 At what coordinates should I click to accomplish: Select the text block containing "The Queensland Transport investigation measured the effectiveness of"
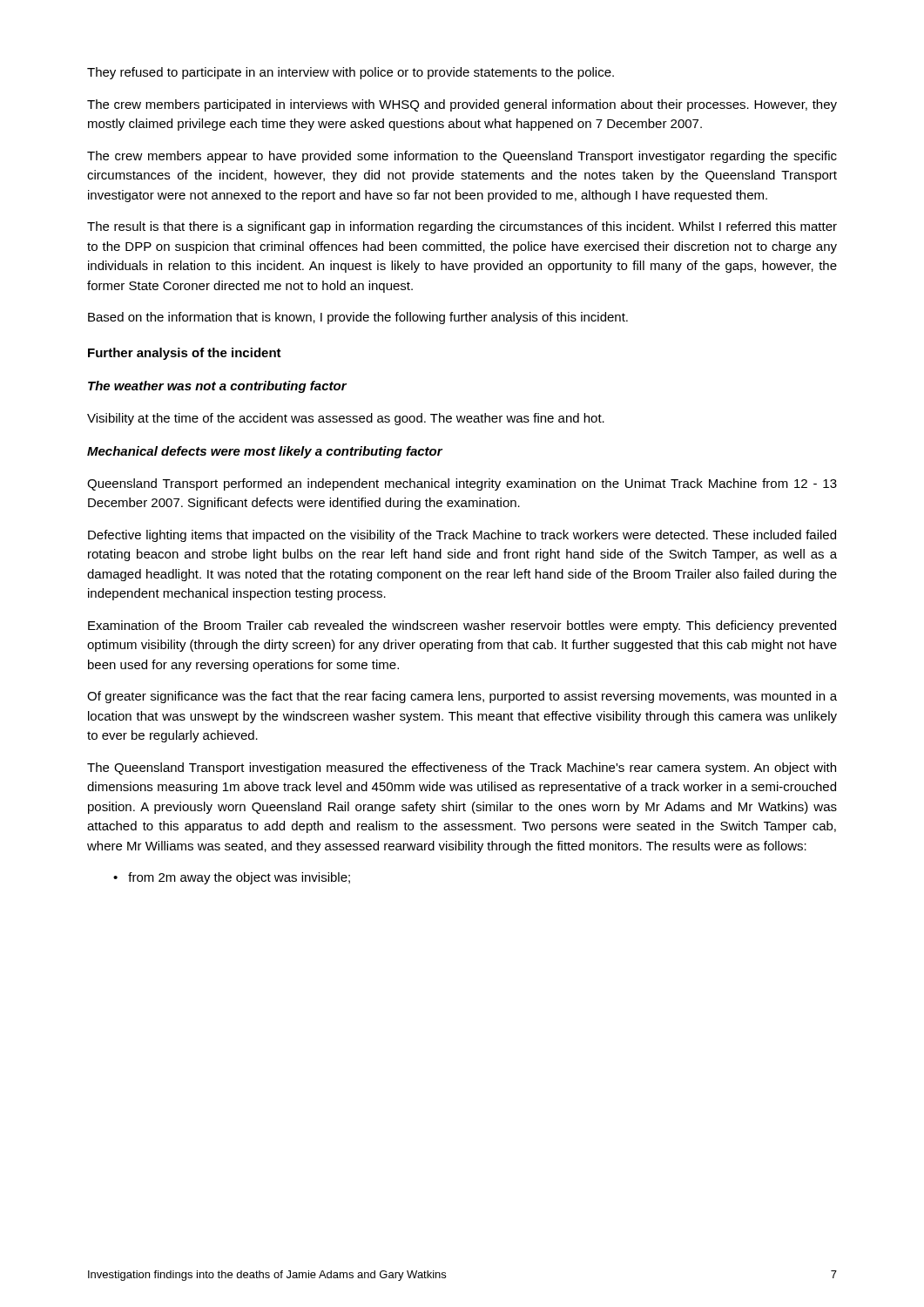[x=462, y=806]
